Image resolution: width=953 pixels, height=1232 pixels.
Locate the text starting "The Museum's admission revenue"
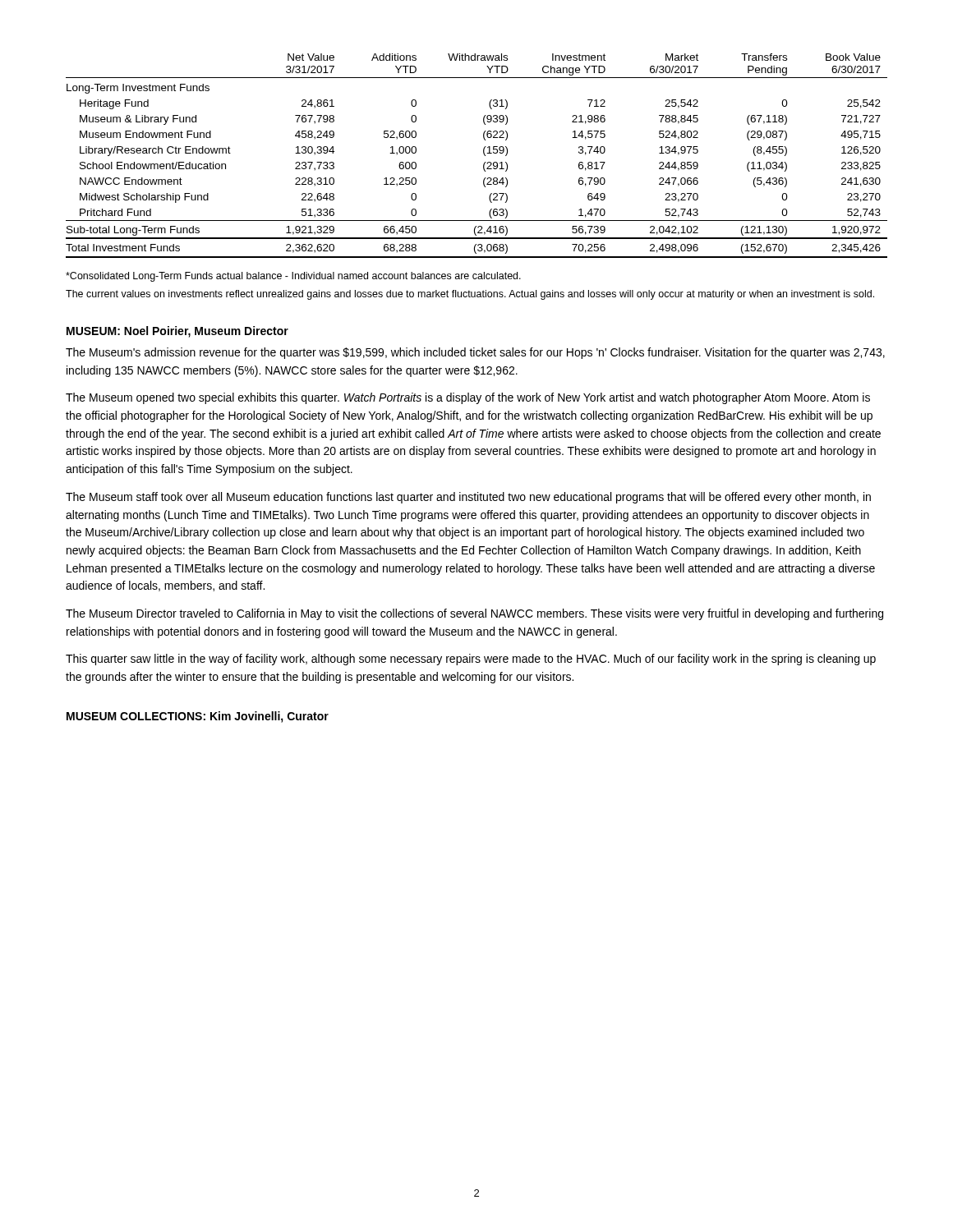[476, 361]
